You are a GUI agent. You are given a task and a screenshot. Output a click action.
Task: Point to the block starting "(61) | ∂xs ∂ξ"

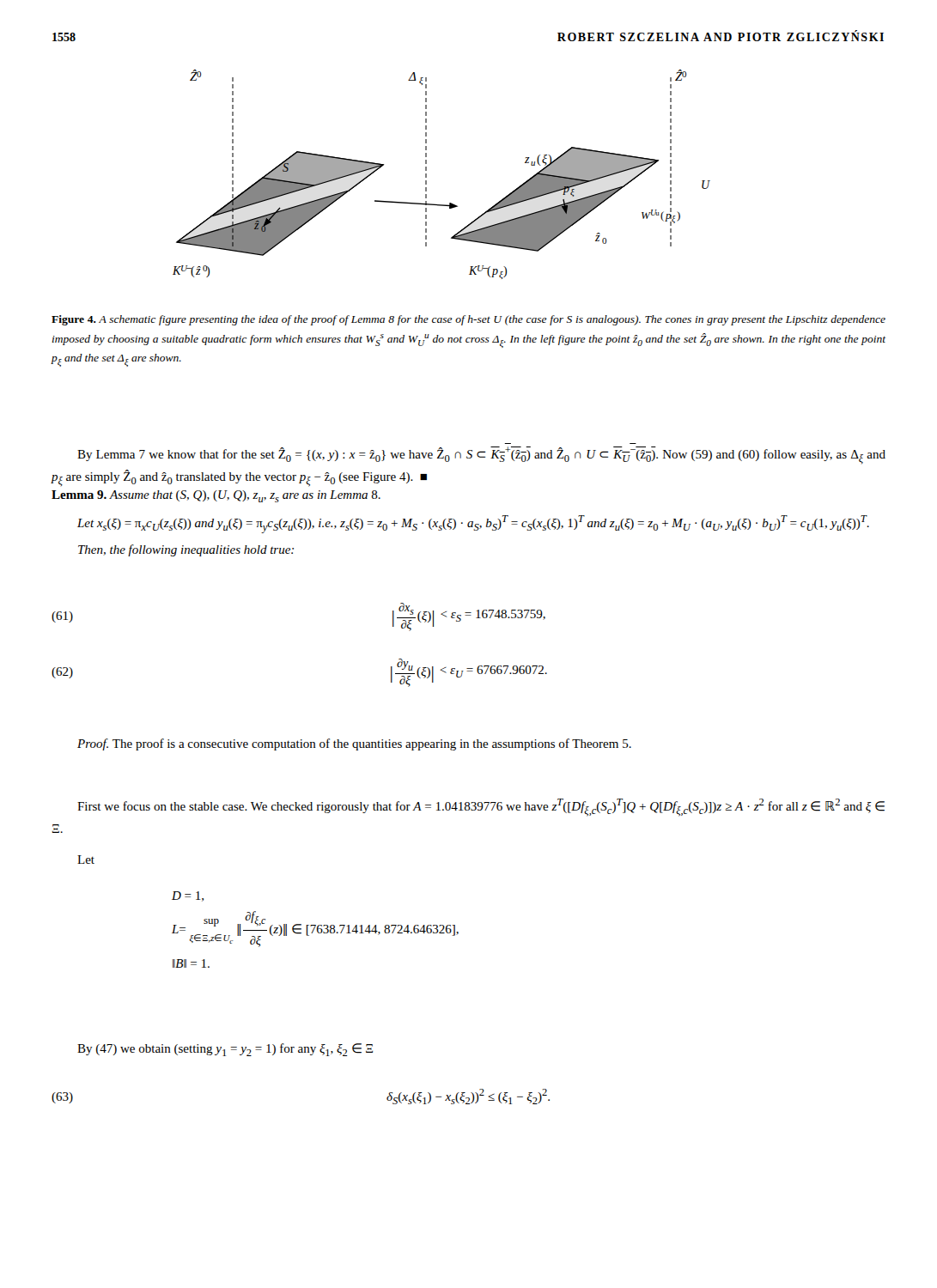tap(66, 617)
